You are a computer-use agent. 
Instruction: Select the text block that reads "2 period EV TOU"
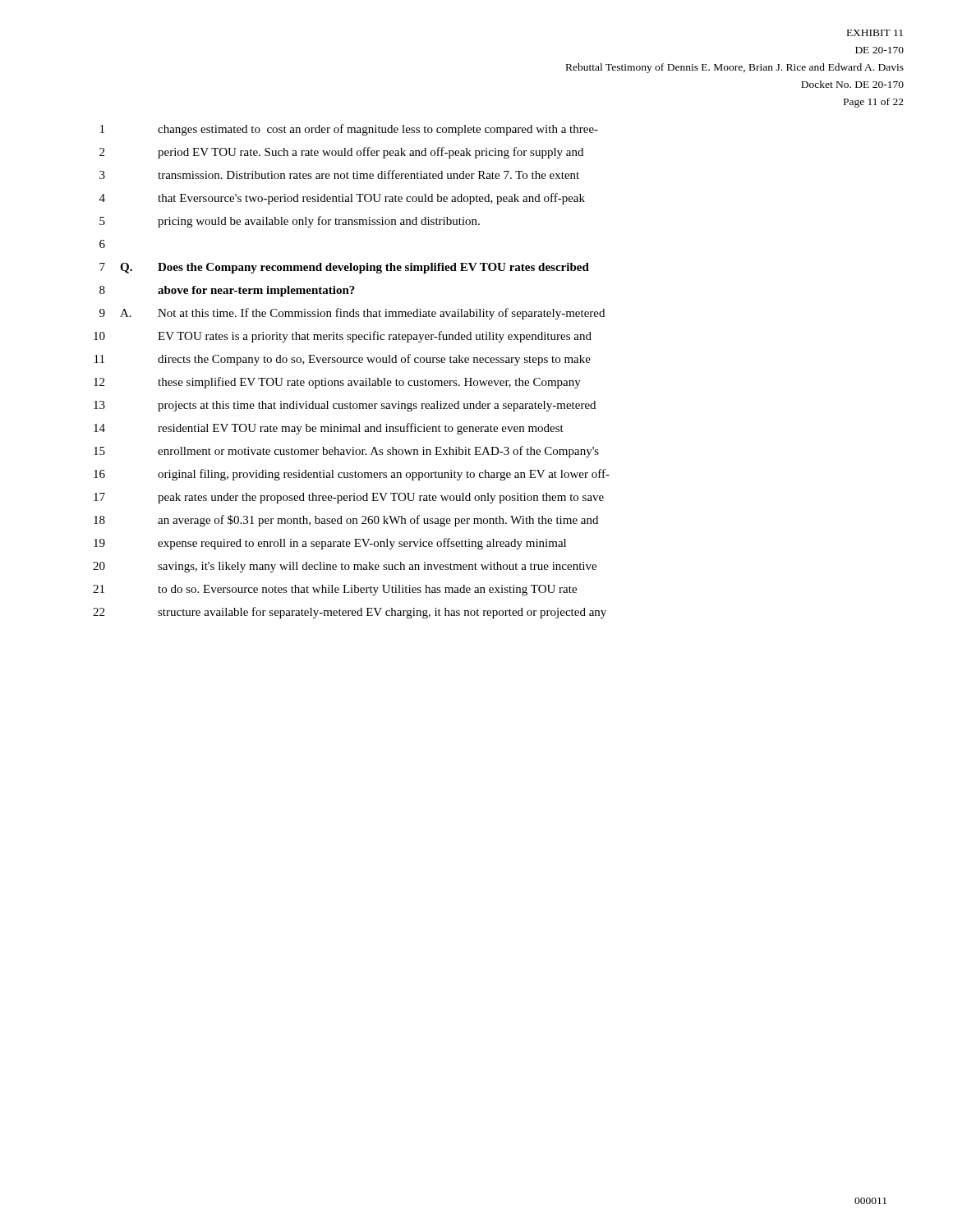click(476, 153)
